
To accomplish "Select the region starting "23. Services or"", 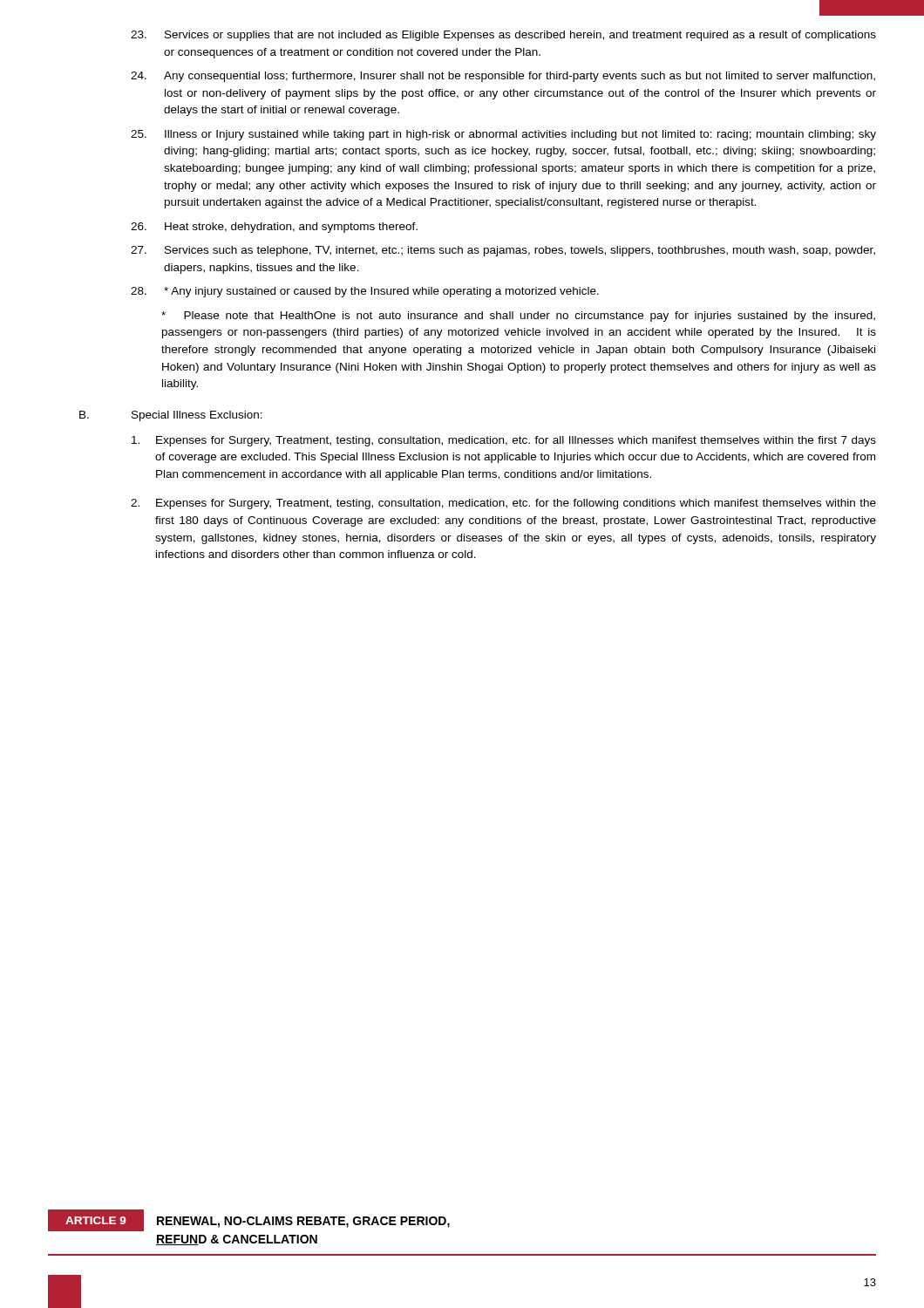I will 503,43.
